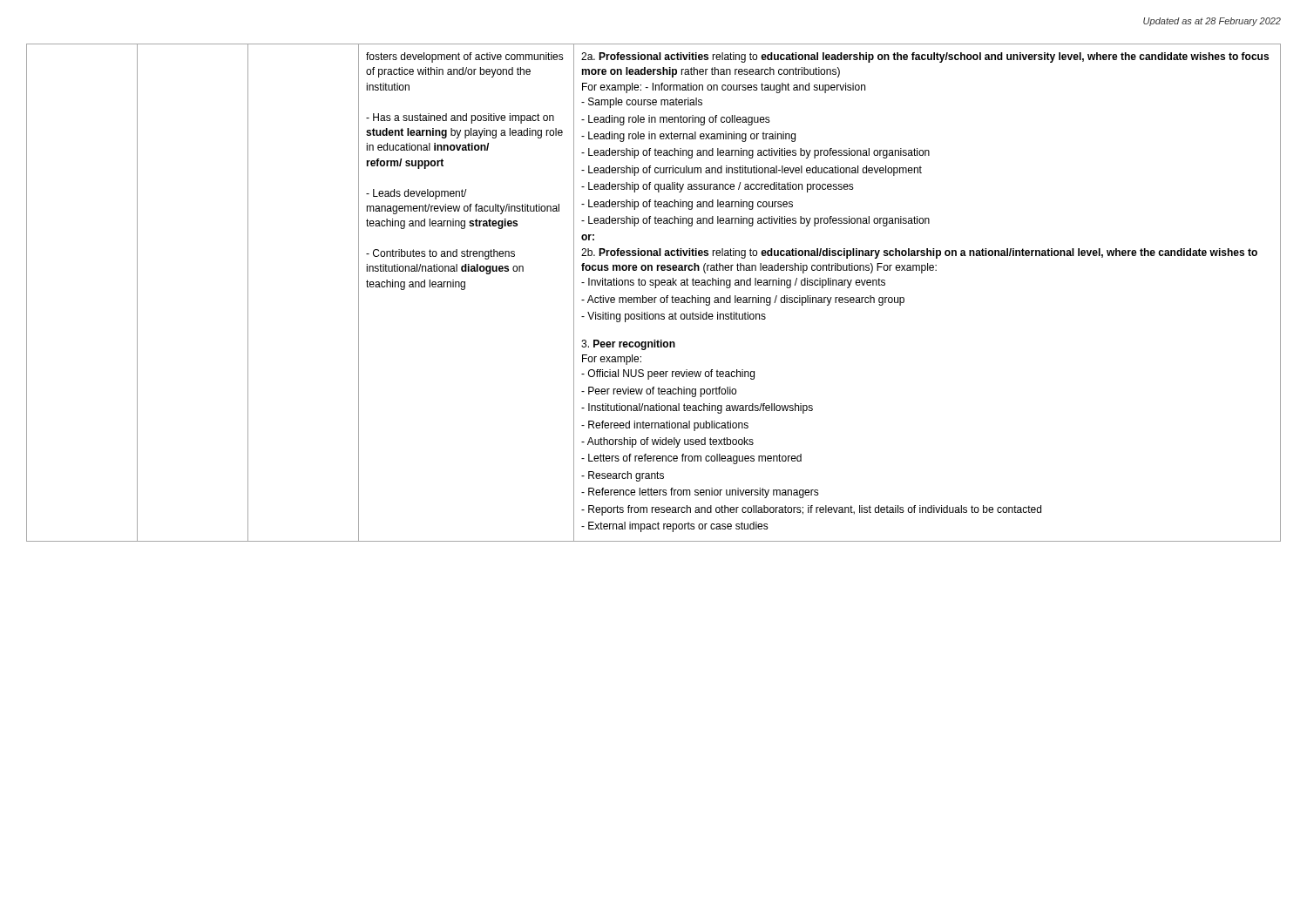Find the table that mentions "fosters development of active"
Viewport: 1307px width, 924px height.
654,293
